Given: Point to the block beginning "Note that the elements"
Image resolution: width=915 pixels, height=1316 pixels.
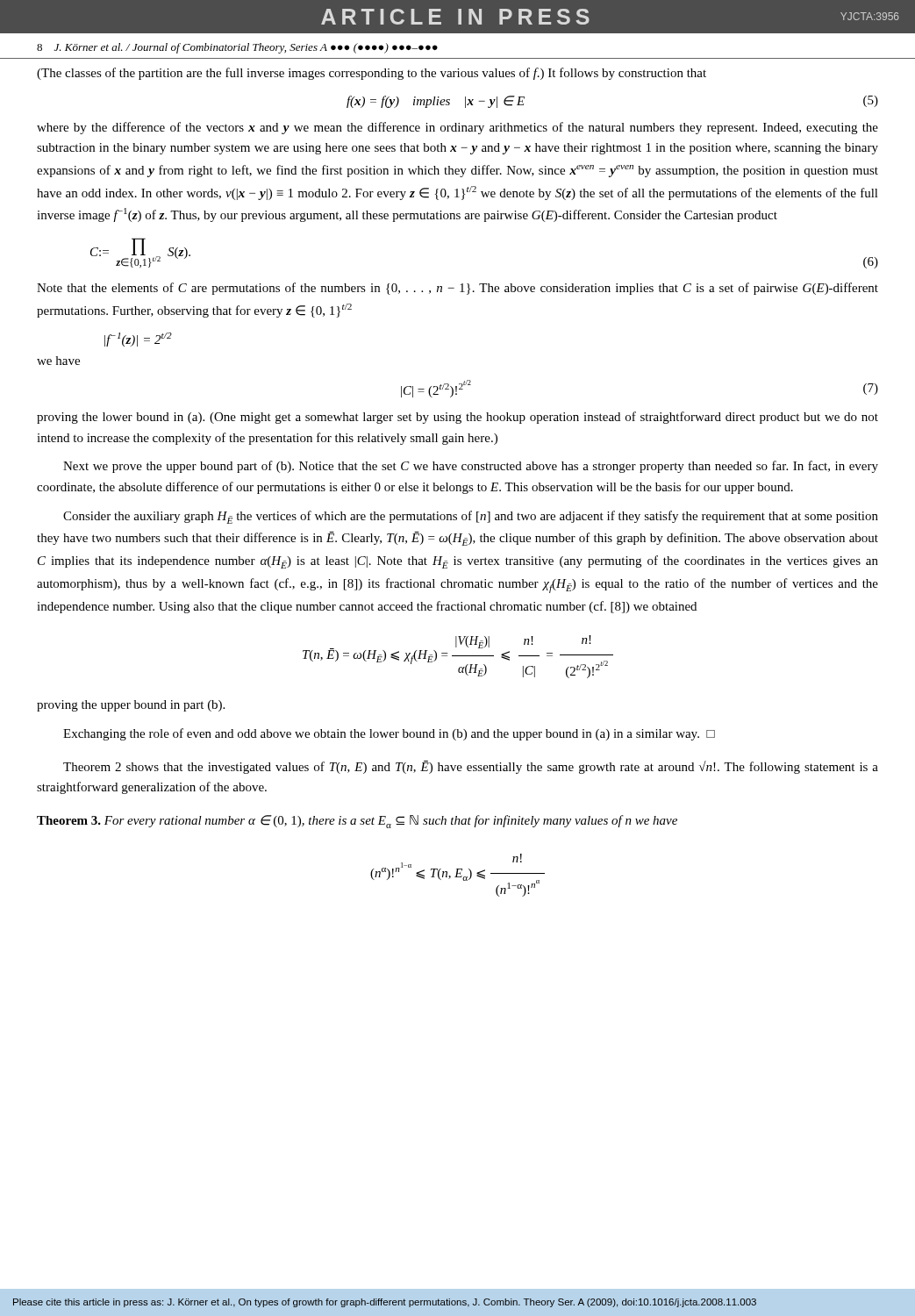Looking at the screenshot, I should coord(458,299).
